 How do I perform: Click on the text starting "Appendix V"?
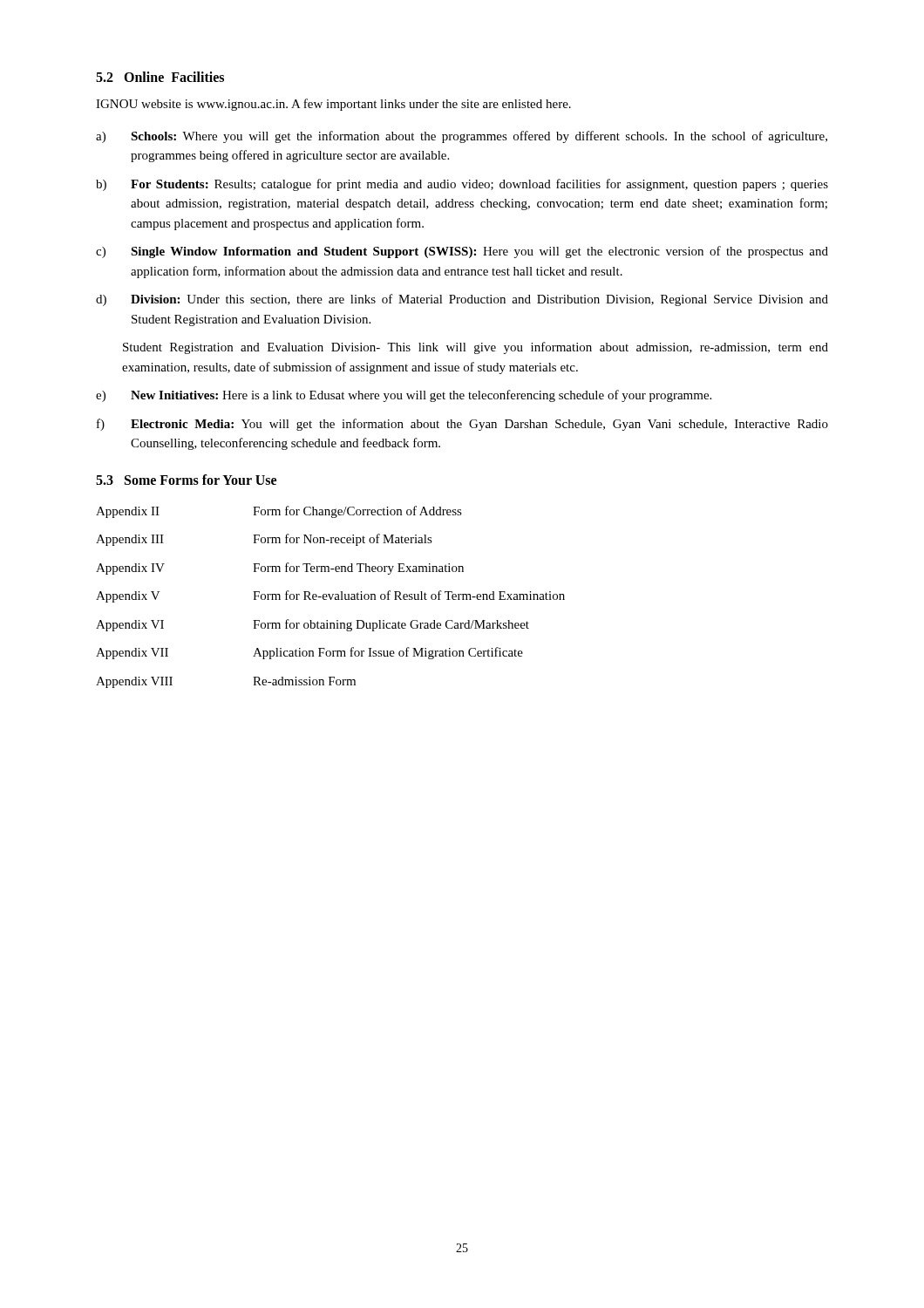[128, 596]
